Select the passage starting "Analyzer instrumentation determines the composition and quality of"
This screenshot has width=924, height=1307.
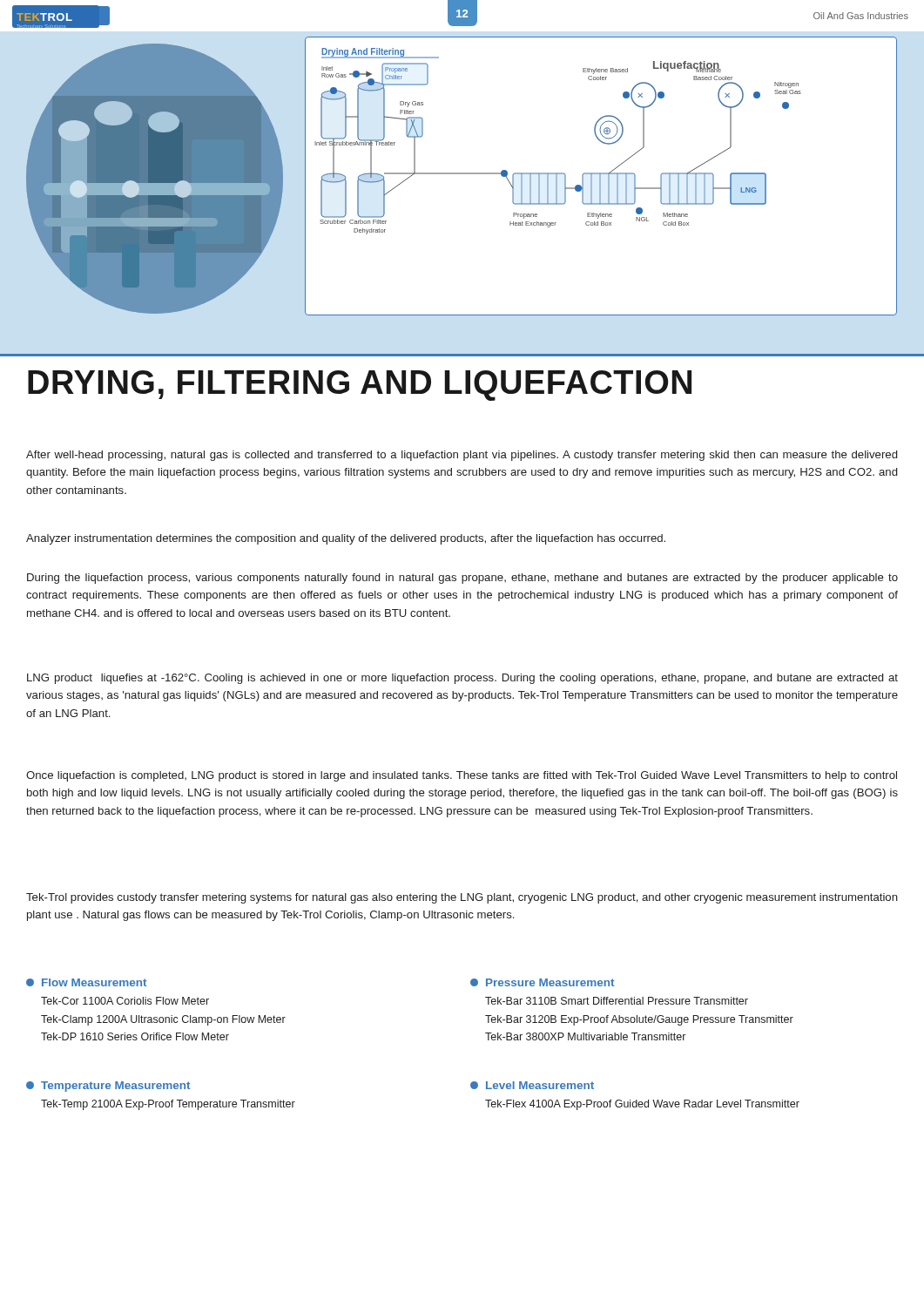tap(346, 538)
